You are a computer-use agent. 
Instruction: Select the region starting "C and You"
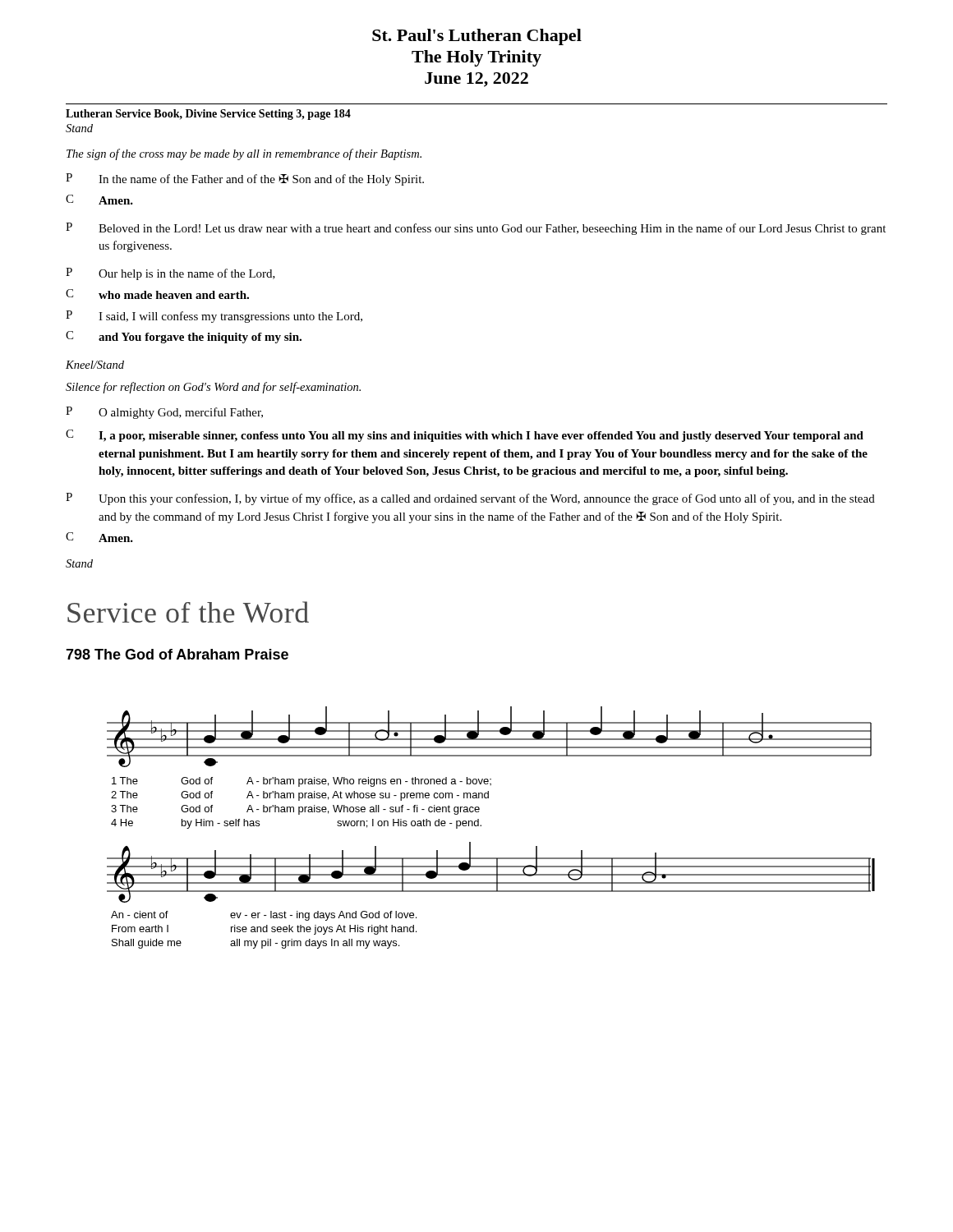coord(184,337)
